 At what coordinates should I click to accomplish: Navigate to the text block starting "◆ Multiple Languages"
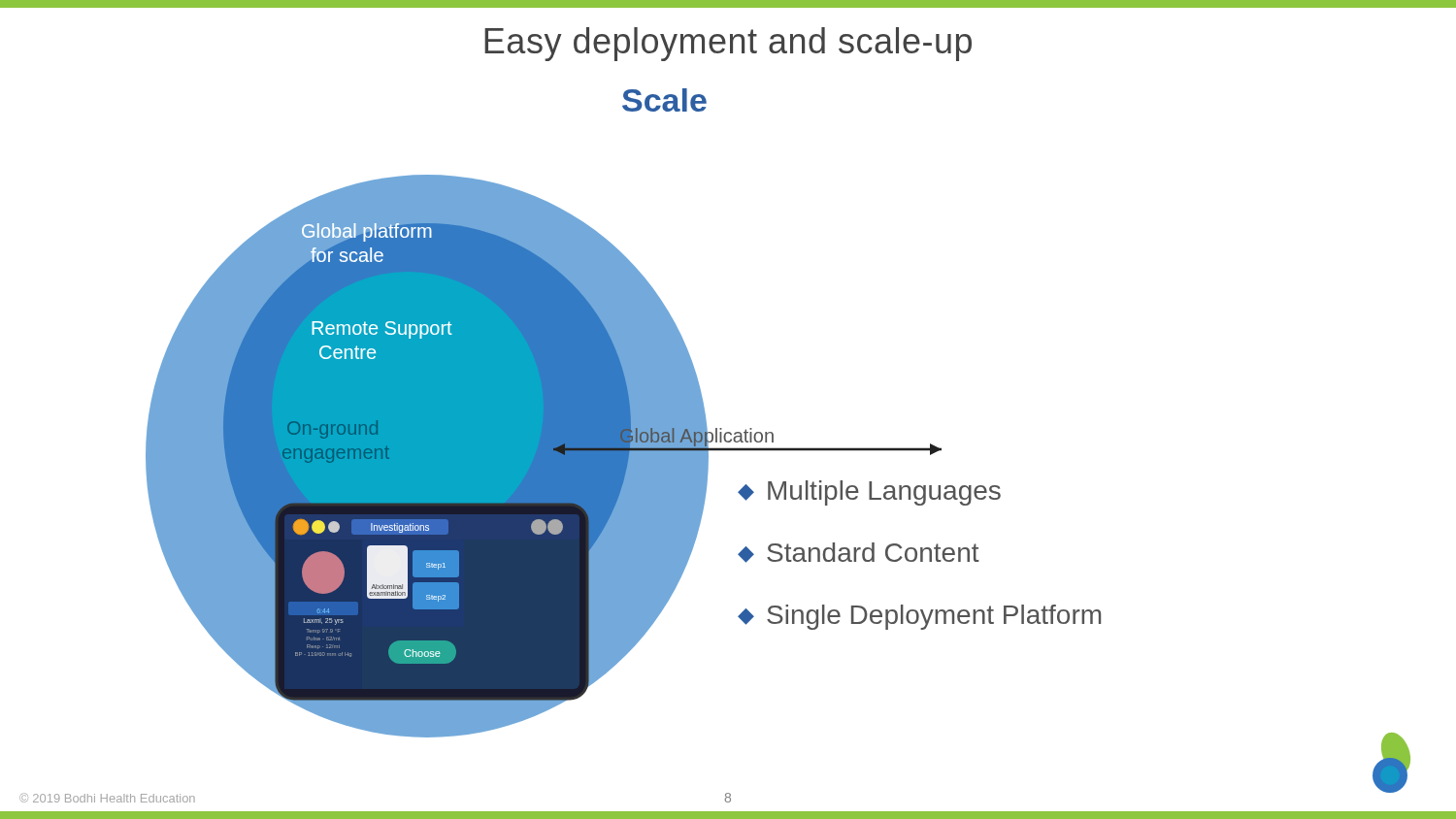pos(870,491)
